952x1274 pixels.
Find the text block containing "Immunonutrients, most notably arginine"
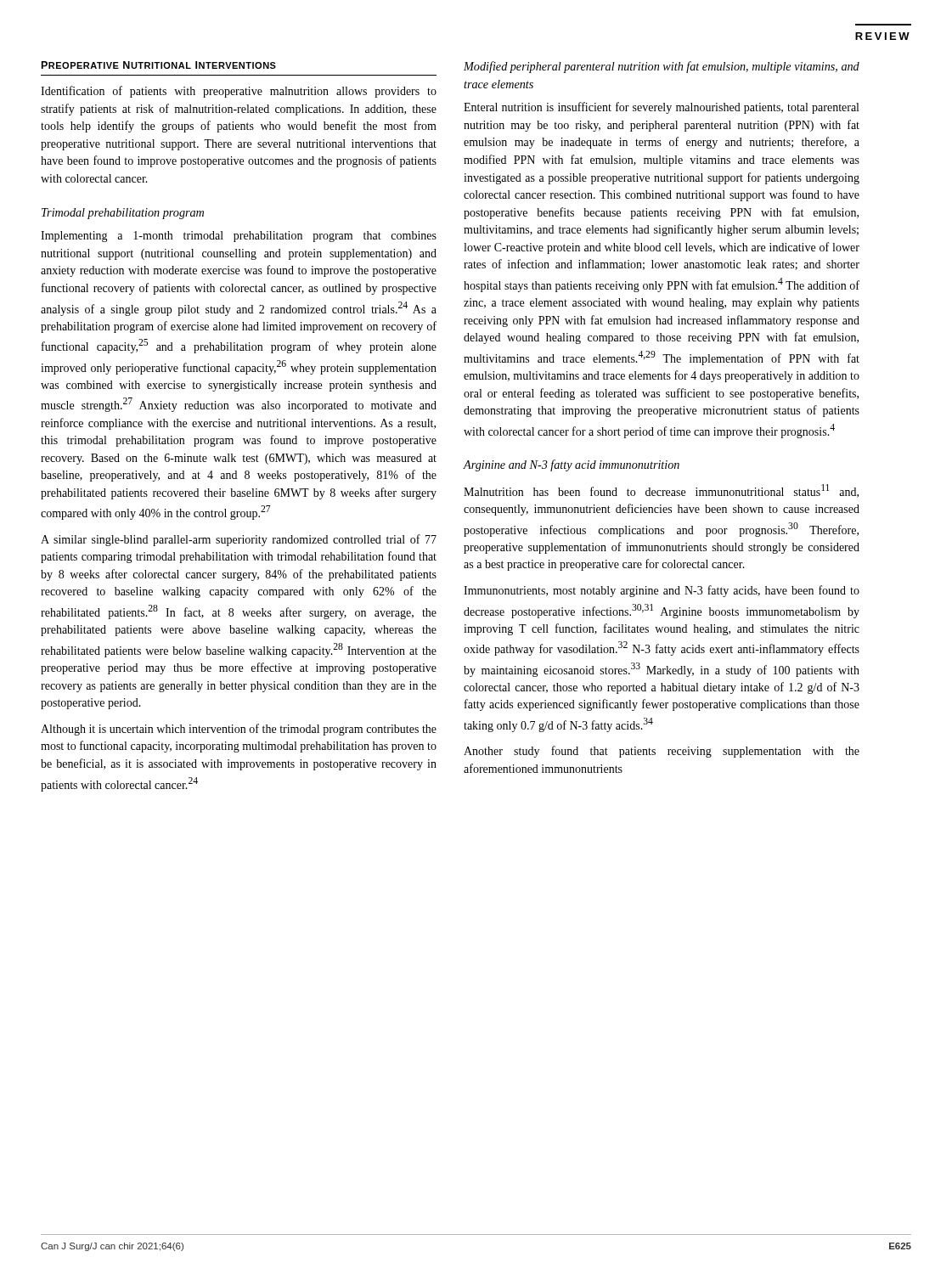point(662,658)
